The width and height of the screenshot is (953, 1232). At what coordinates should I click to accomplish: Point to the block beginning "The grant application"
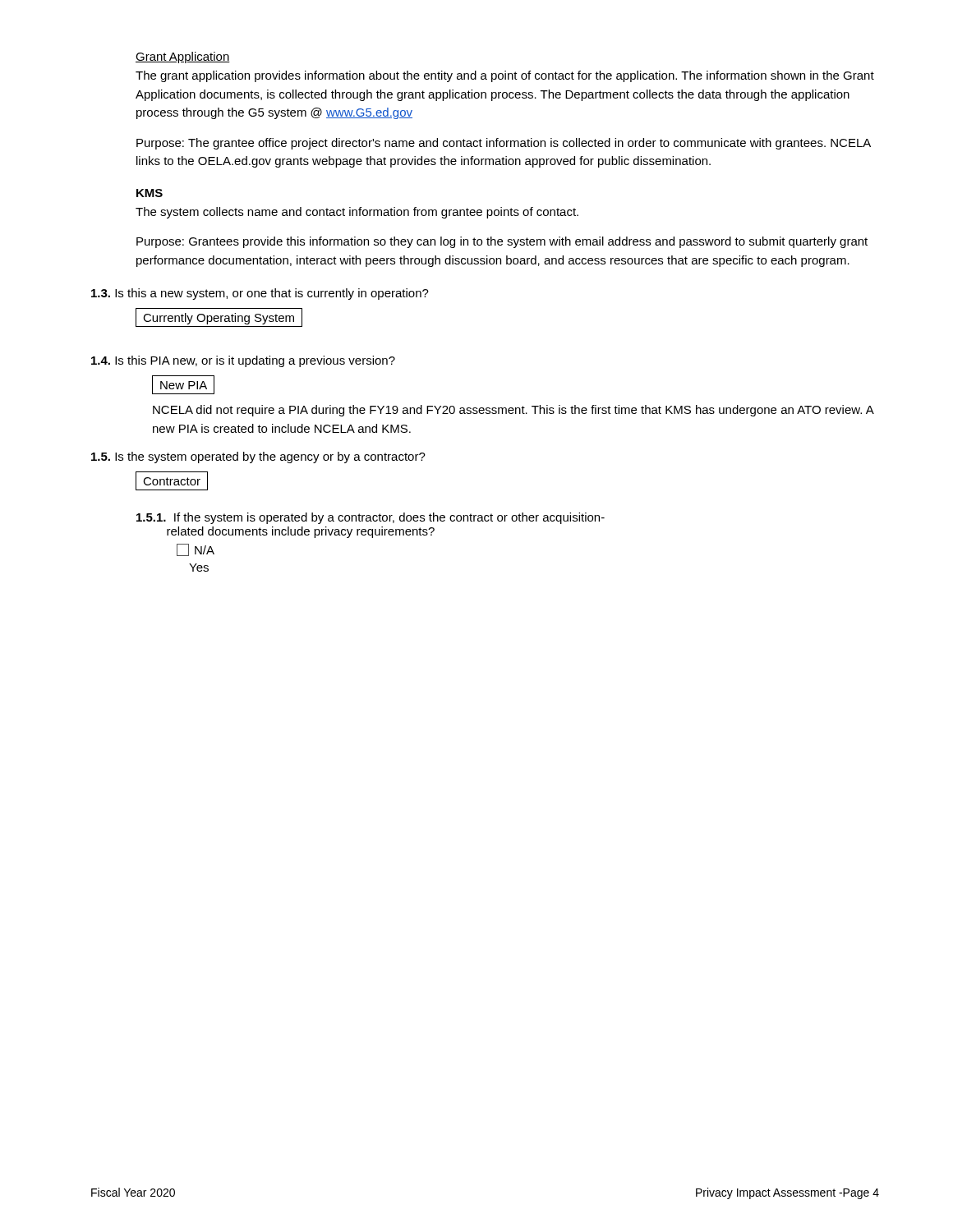coord(505,94)
